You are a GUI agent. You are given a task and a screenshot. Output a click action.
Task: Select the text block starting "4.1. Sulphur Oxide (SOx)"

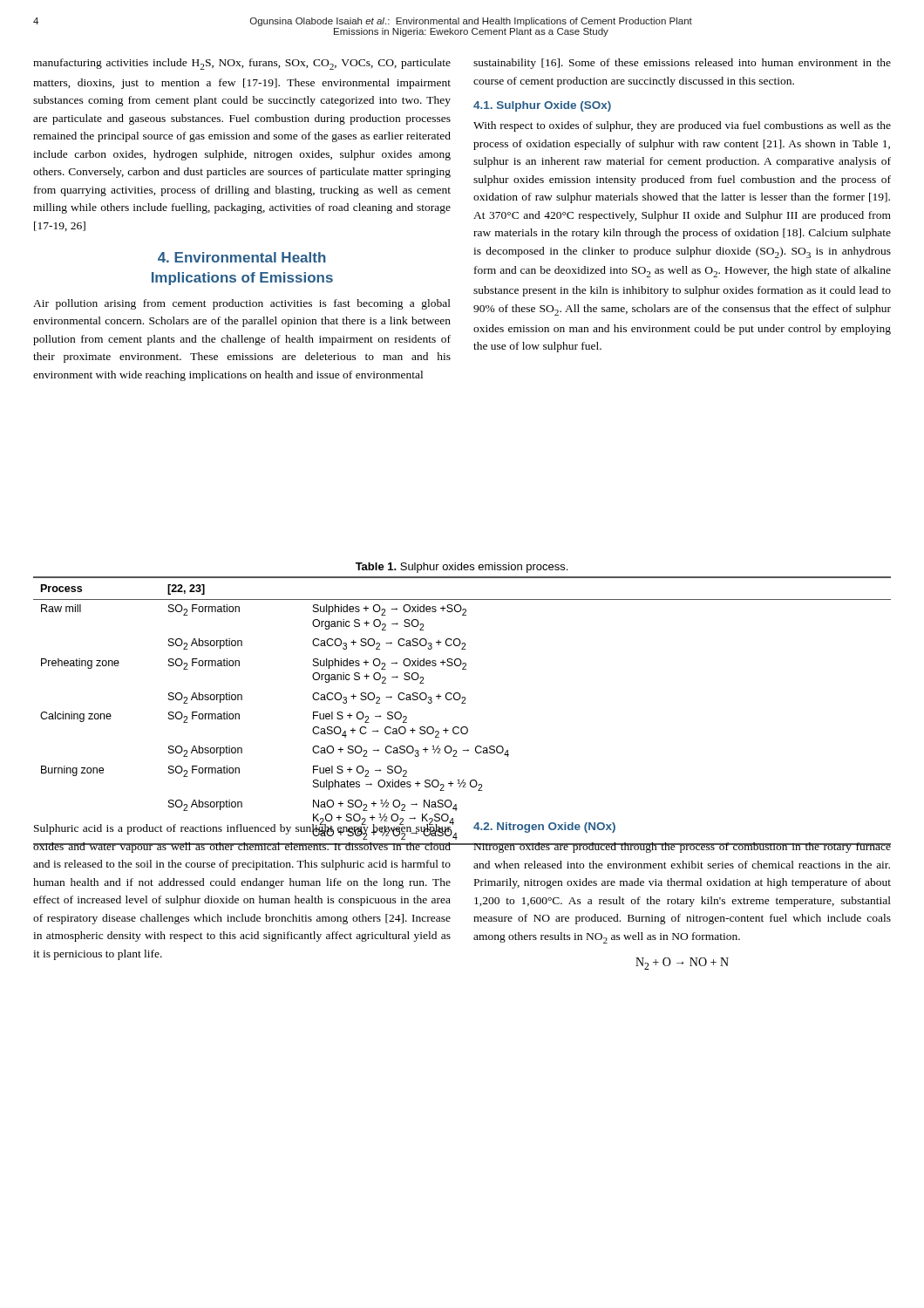coord(542,105)
